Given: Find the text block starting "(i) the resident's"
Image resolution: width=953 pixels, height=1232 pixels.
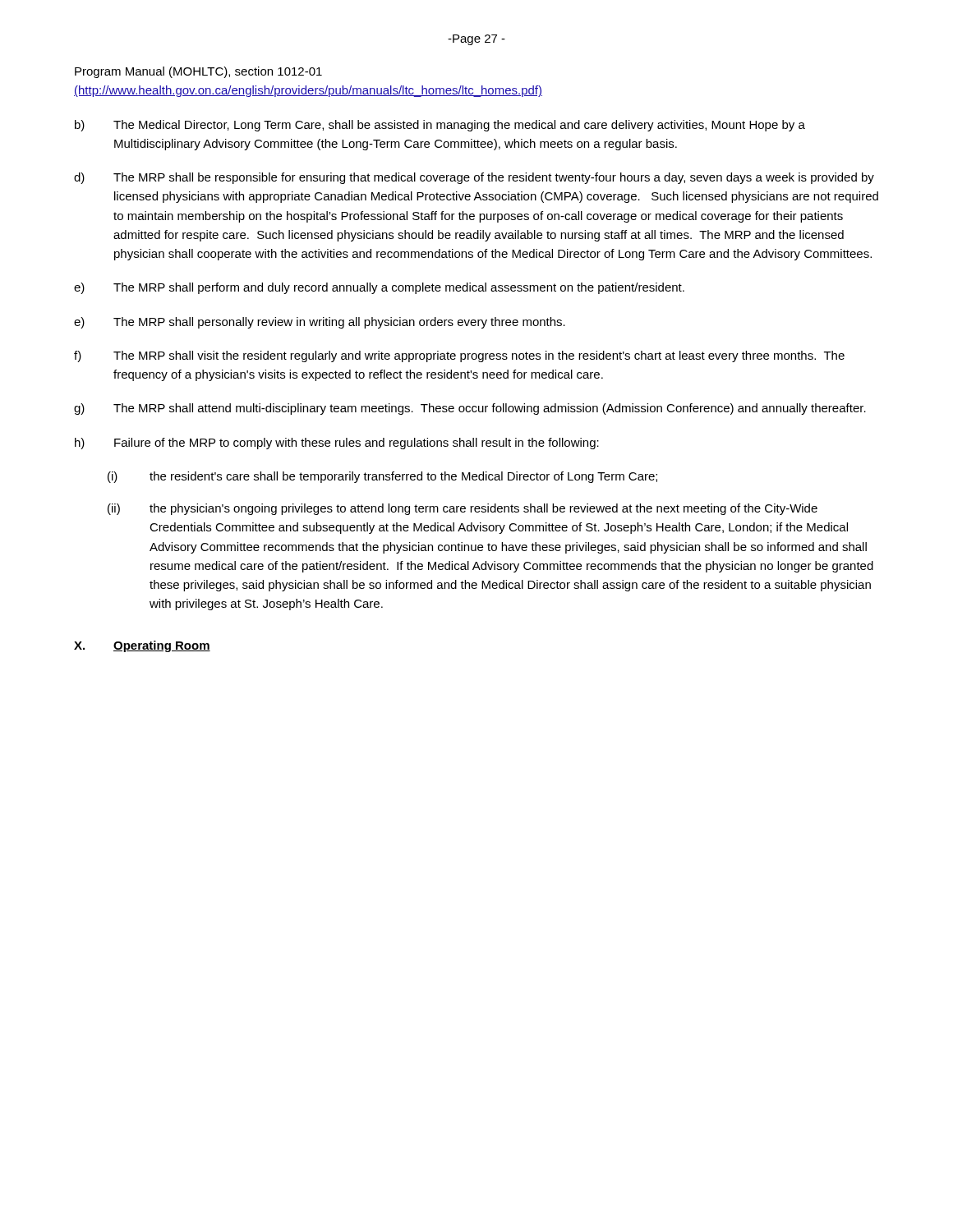Looking at the screenshot, I should tap(493, 476).
